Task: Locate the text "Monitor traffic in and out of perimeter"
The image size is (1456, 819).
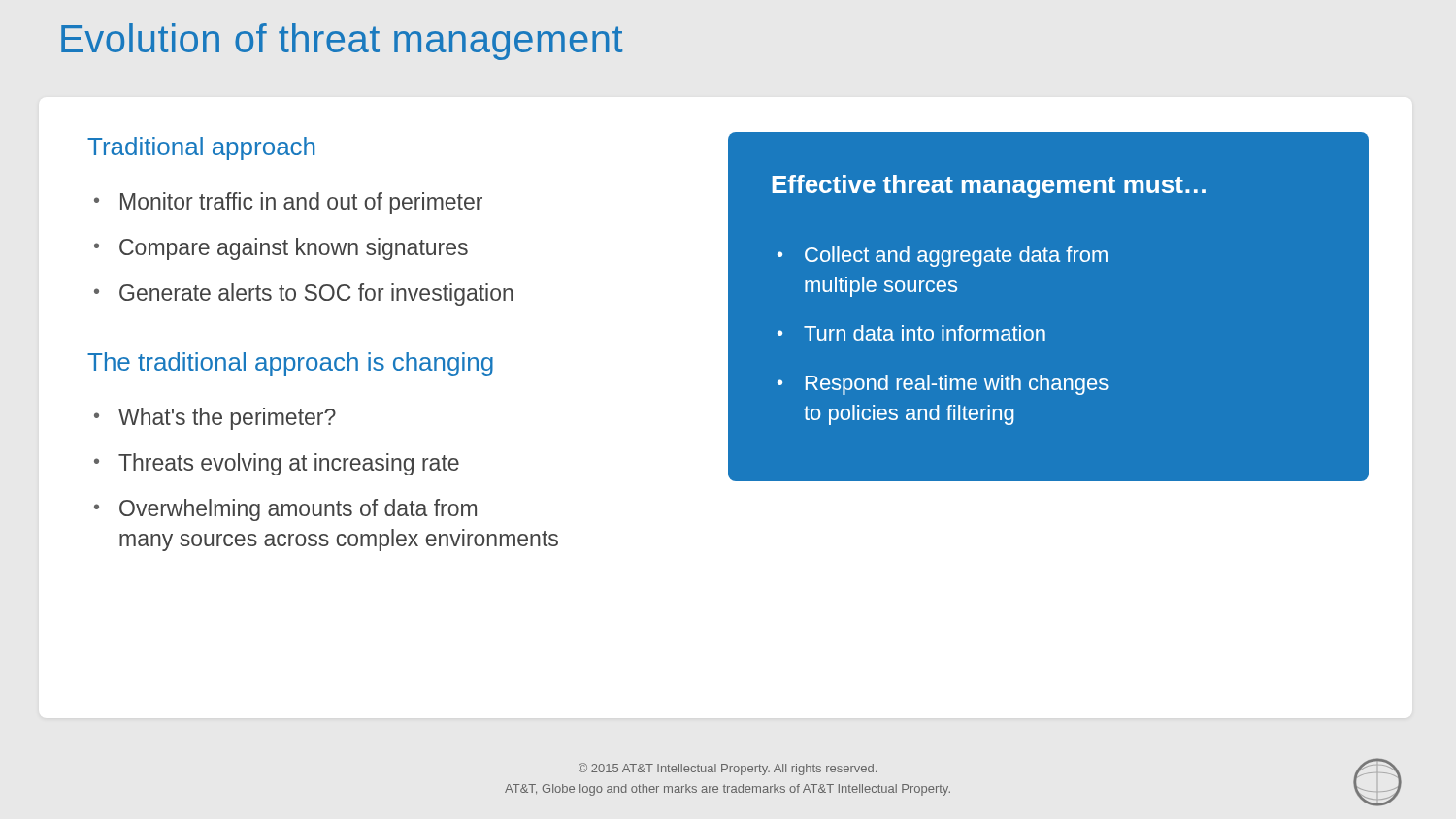Action: [301, 202]
